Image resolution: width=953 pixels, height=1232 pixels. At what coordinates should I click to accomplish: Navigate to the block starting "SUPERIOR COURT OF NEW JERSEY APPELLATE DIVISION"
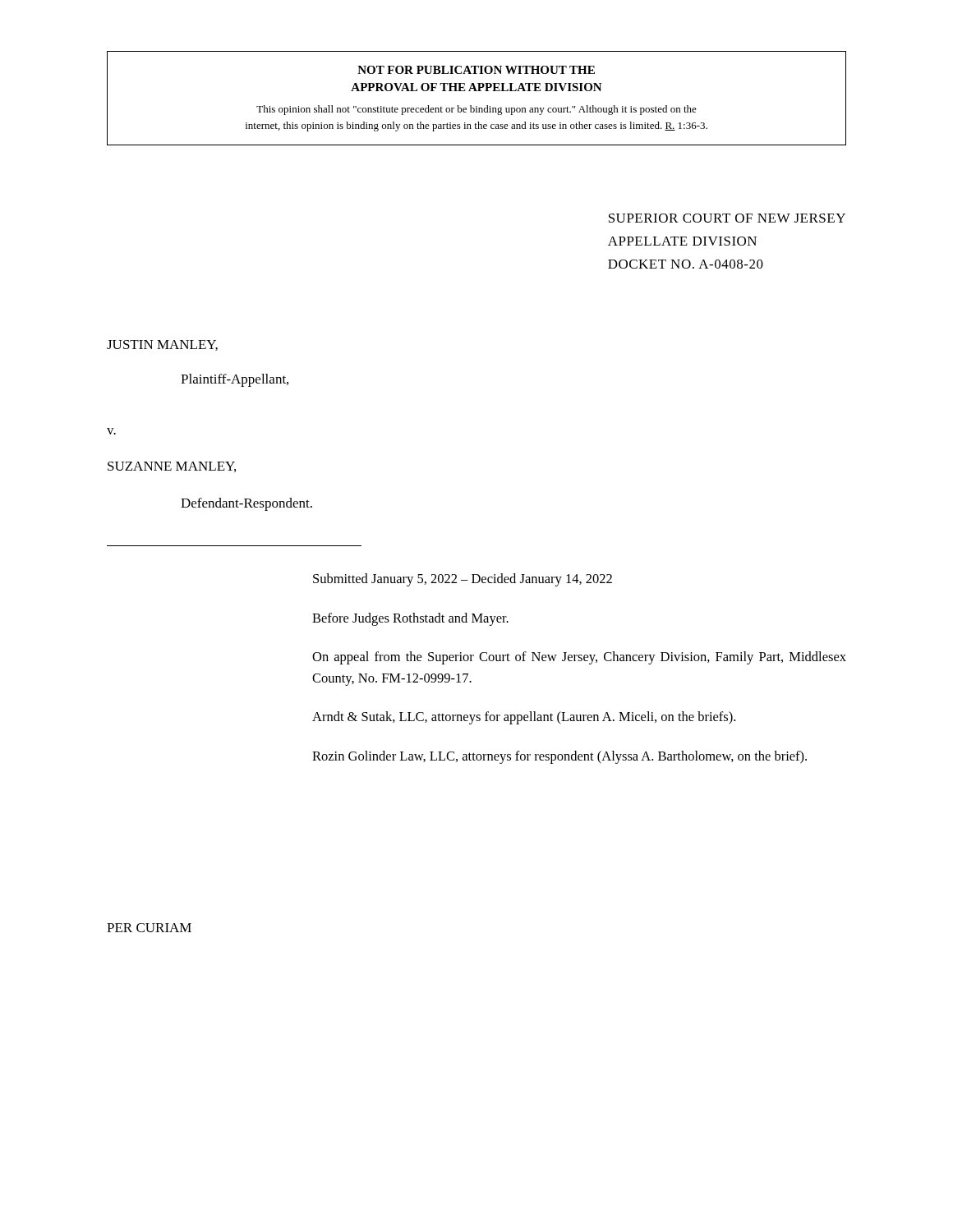[727, 241]
